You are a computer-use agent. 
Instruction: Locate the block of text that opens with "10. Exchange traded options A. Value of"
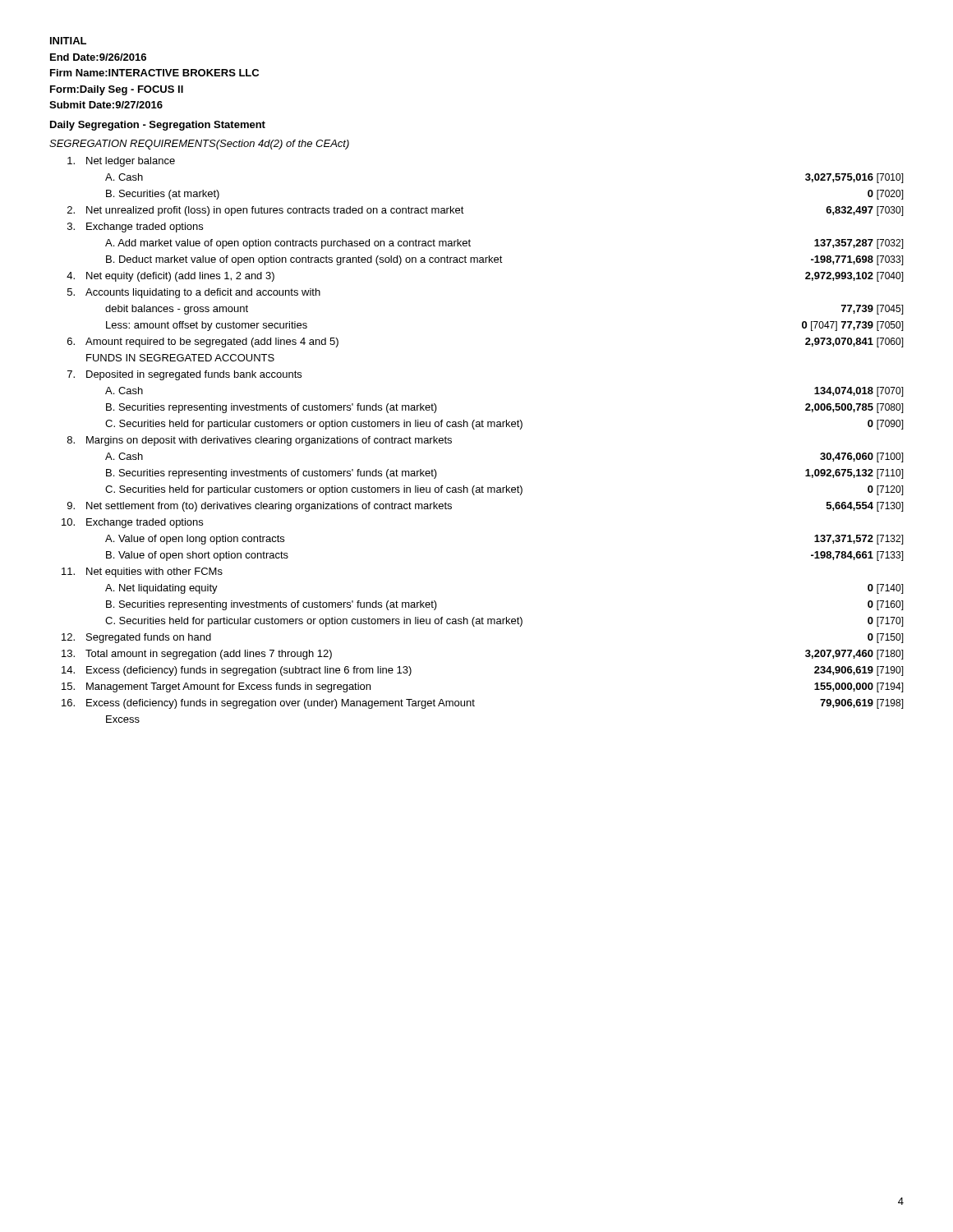click(132, 523)
